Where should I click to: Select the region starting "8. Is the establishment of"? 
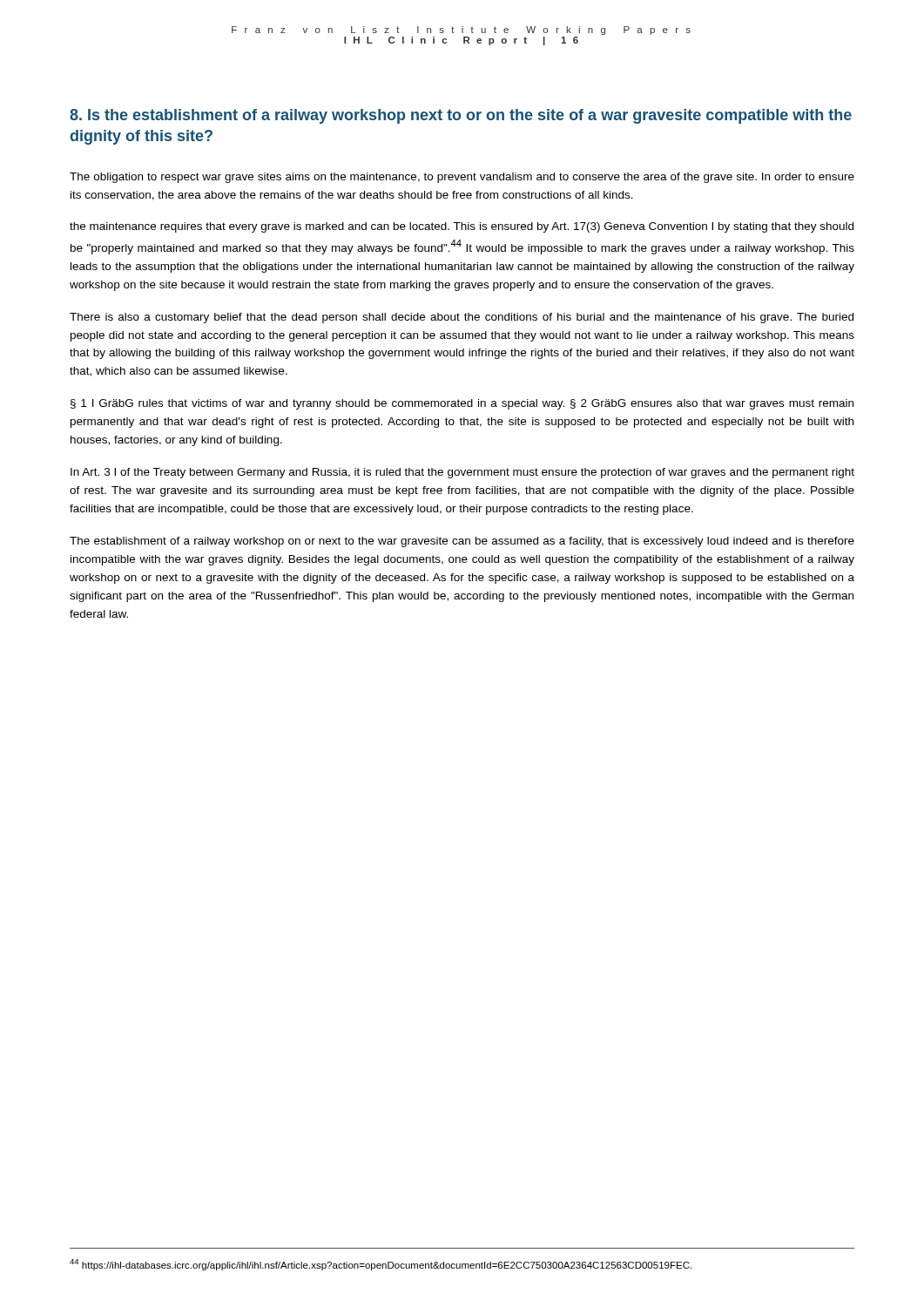click(461, 126)
